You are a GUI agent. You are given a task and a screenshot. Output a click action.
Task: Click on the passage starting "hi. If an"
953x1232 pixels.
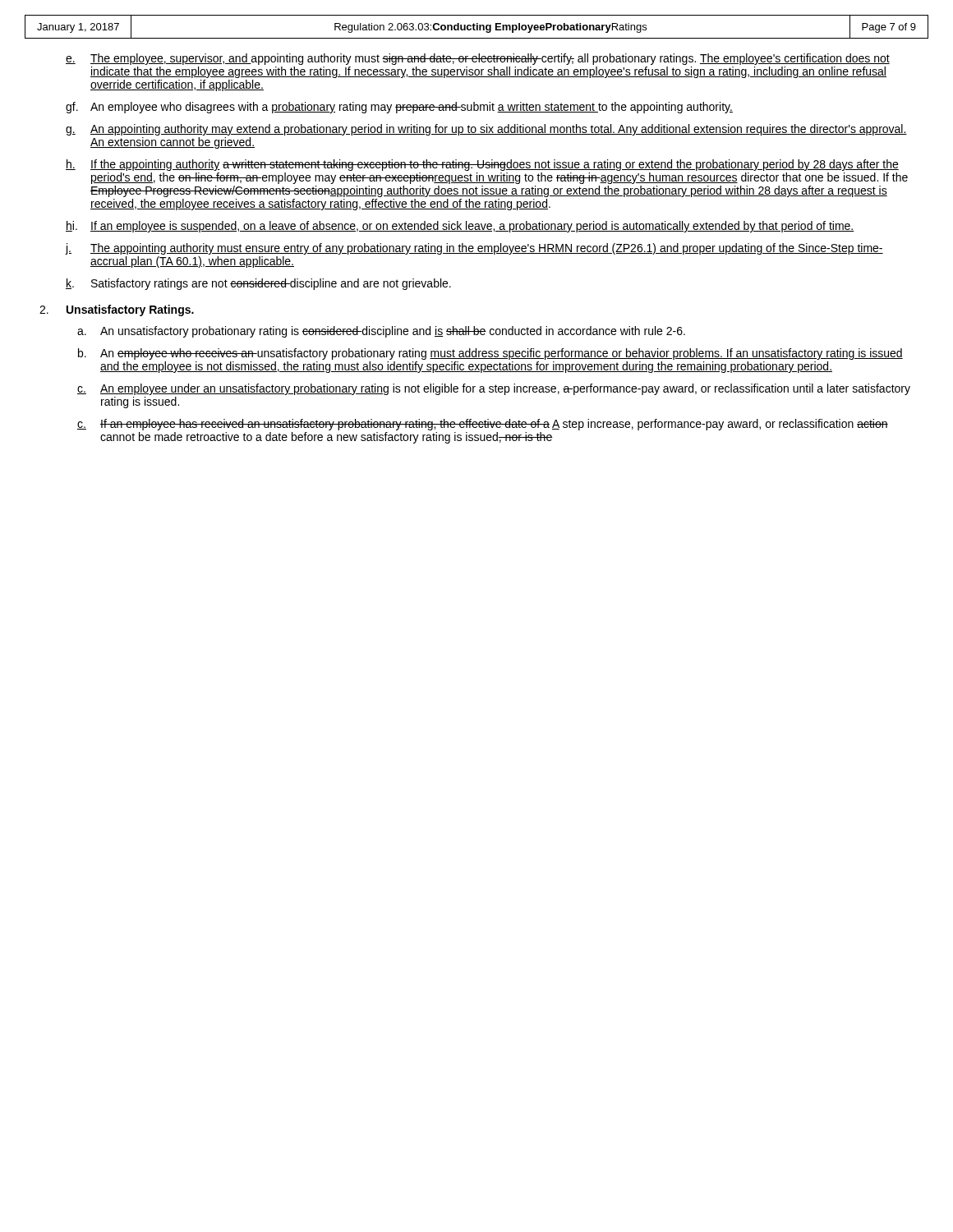click(x=490, y=226)
